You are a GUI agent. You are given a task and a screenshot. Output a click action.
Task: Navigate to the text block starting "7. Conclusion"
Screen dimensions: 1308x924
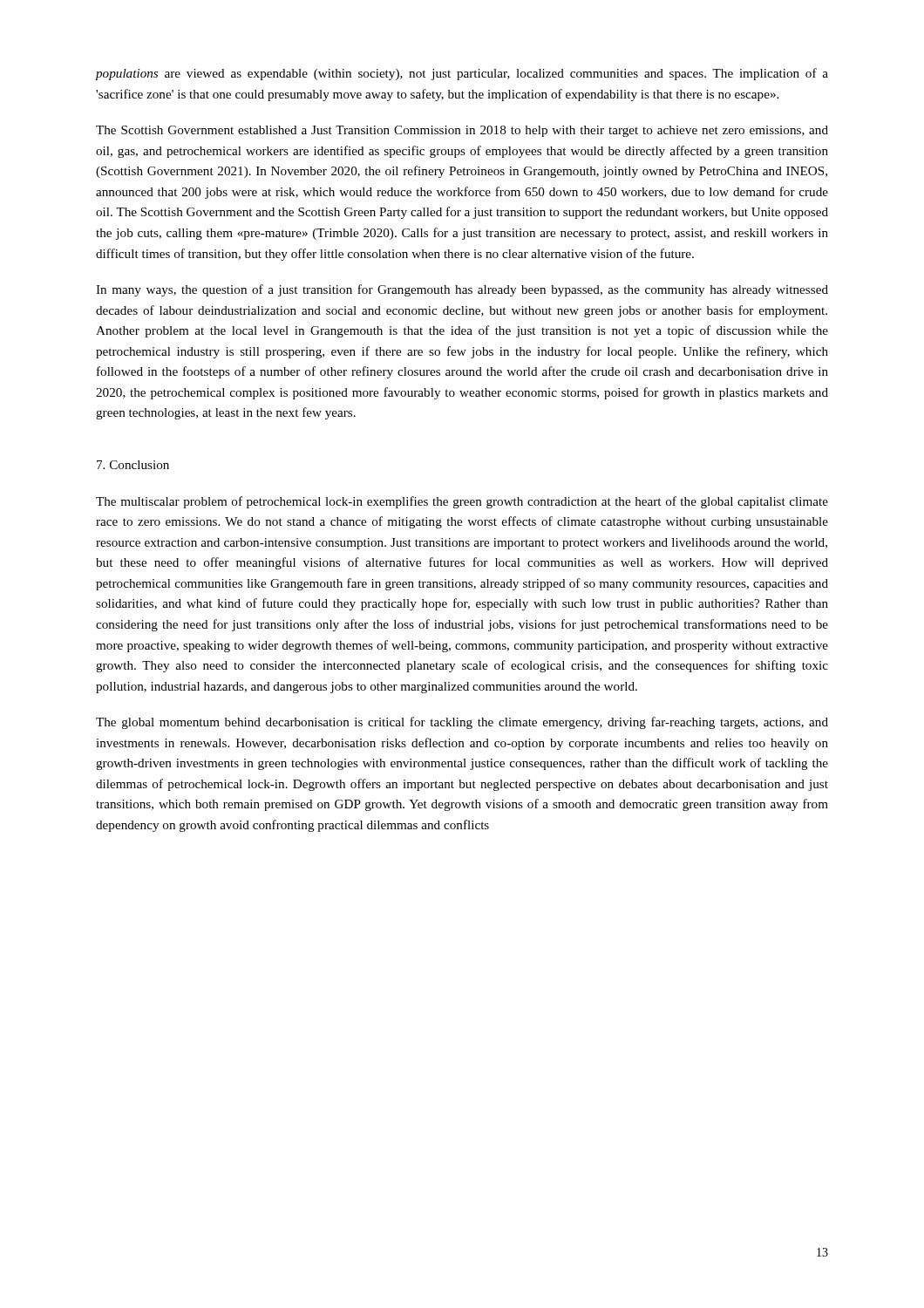tap(133, 464)
